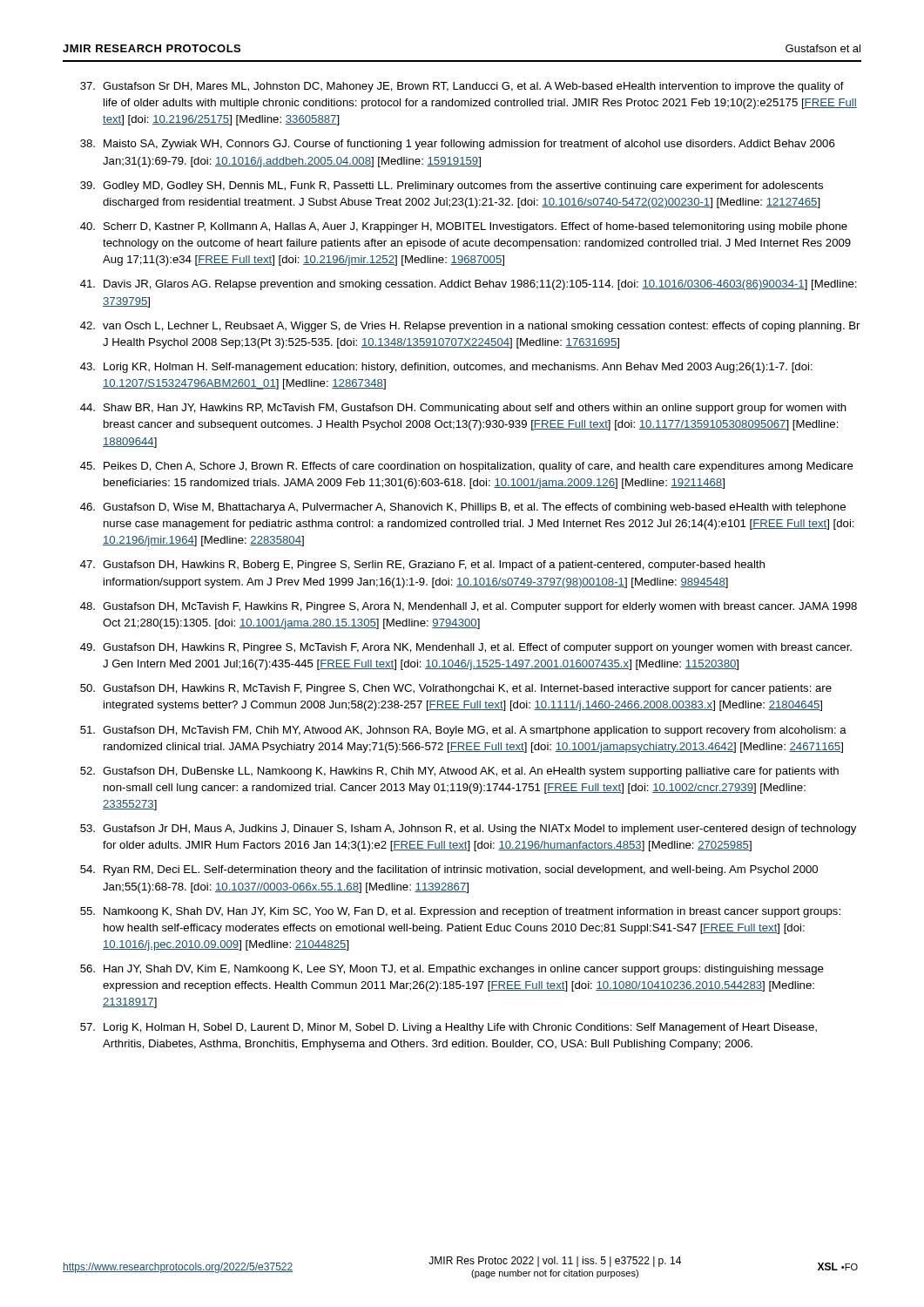Where is the passage that starts "41. Davis JR, Glaros AG. Relapse prevention"?
Viewport: 924px width, 1307px height.
[x=462, y=292]
